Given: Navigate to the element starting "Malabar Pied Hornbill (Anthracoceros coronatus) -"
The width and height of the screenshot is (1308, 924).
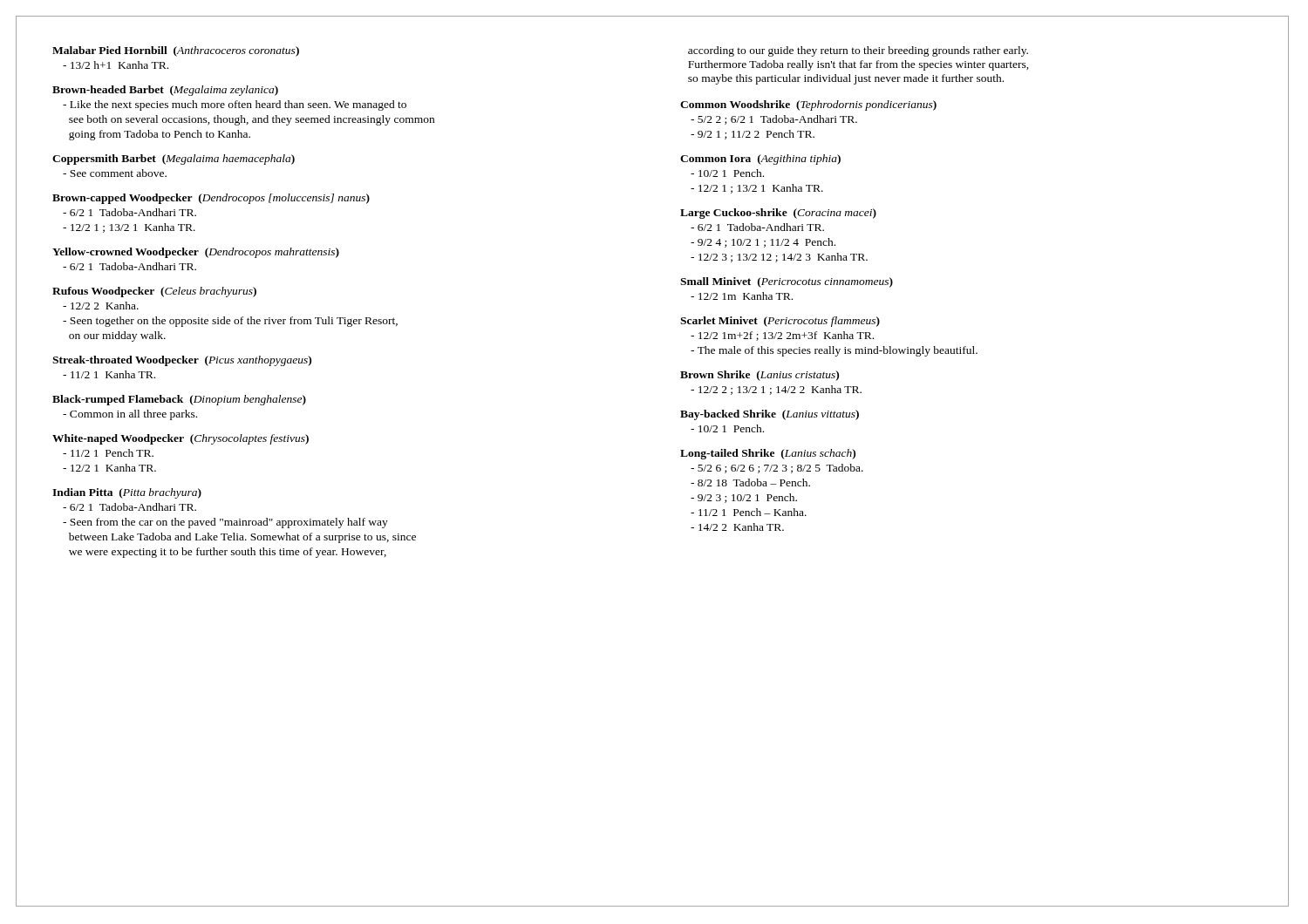Looking at the screenshot, I should click(176, 51).
